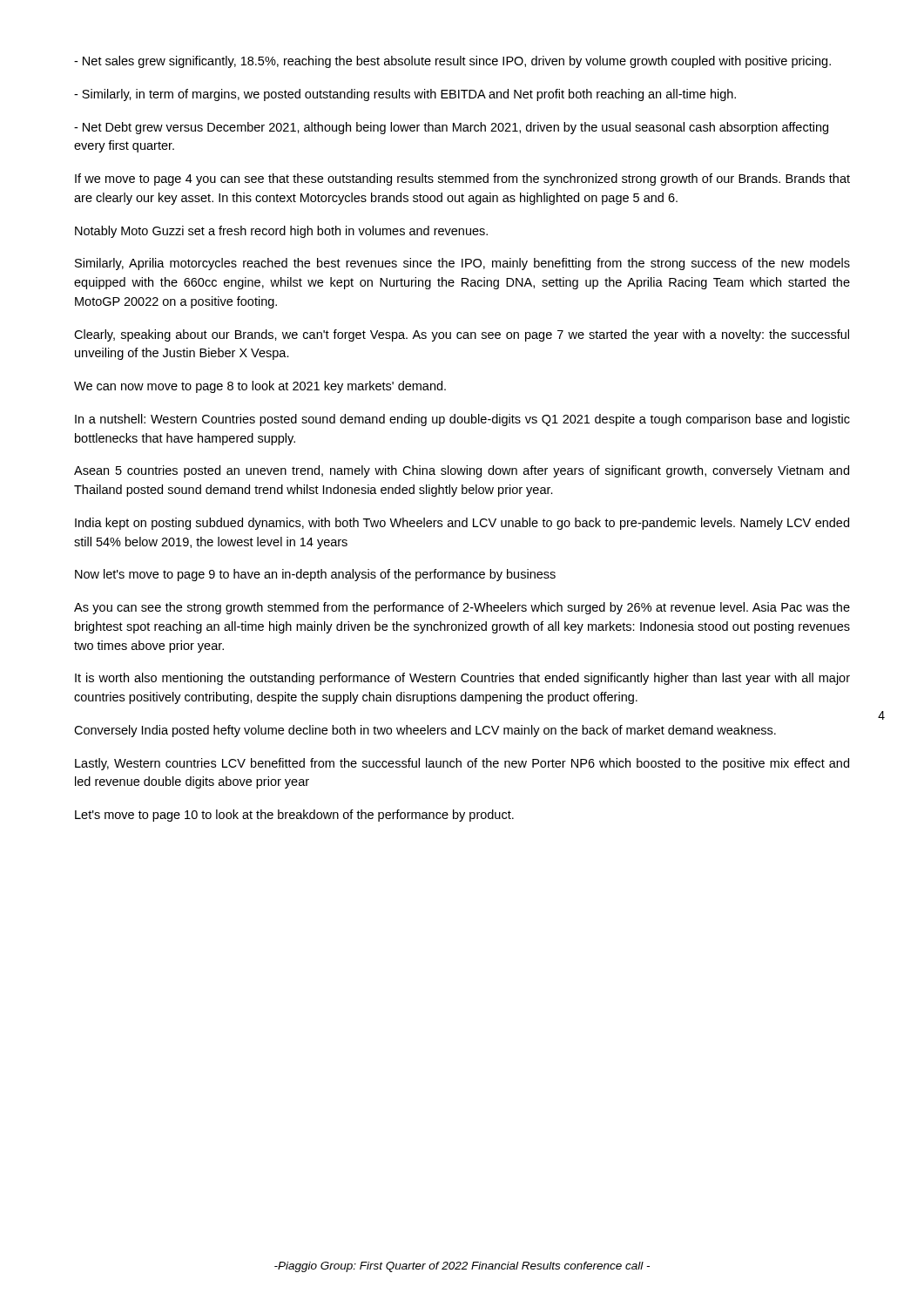
Task: Select the text block containing "Similarly, Aprilia motorcycles"
Action: 462,282
